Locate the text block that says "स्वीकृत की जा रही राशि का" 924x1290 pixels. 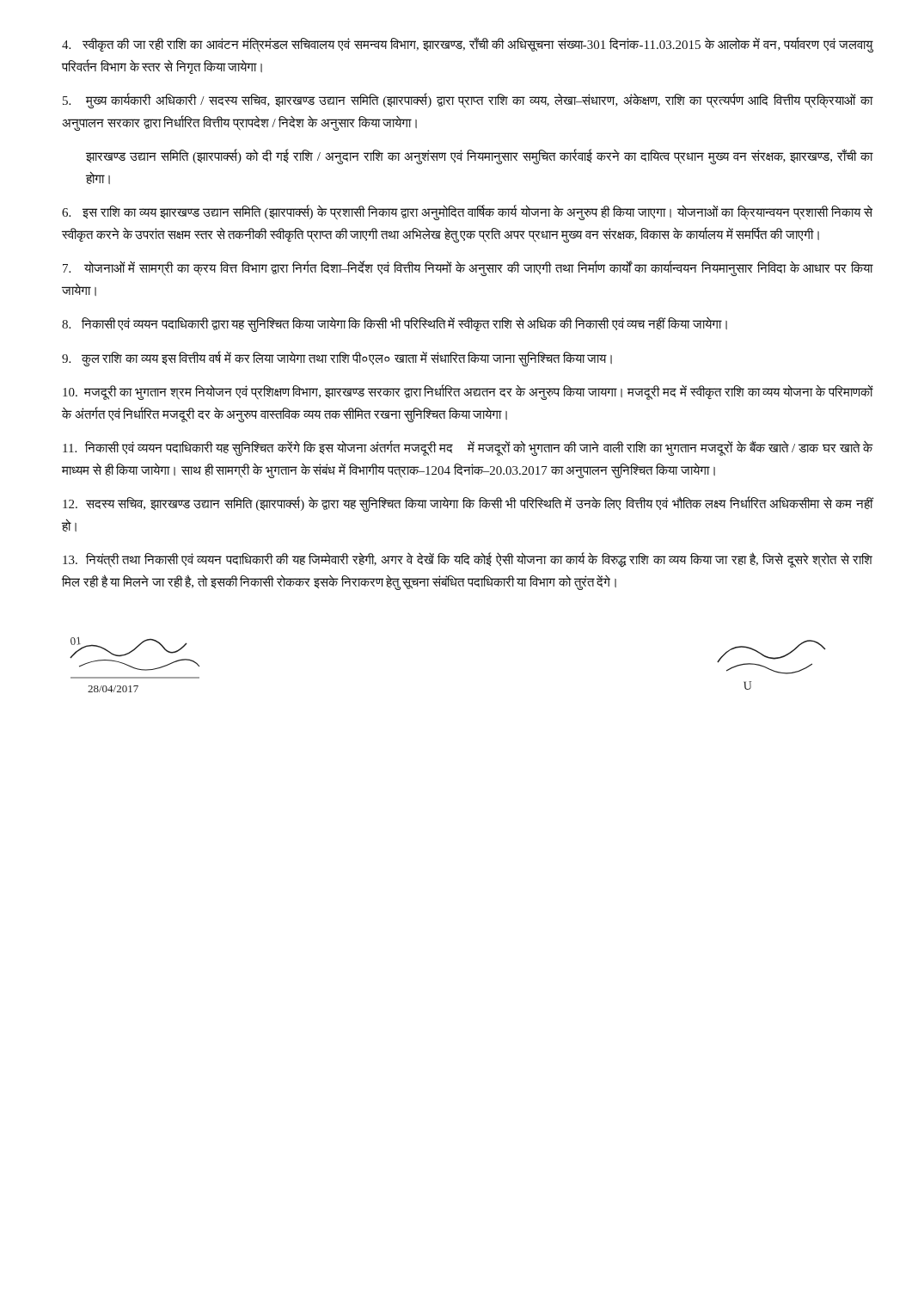(x=467, y=56)
